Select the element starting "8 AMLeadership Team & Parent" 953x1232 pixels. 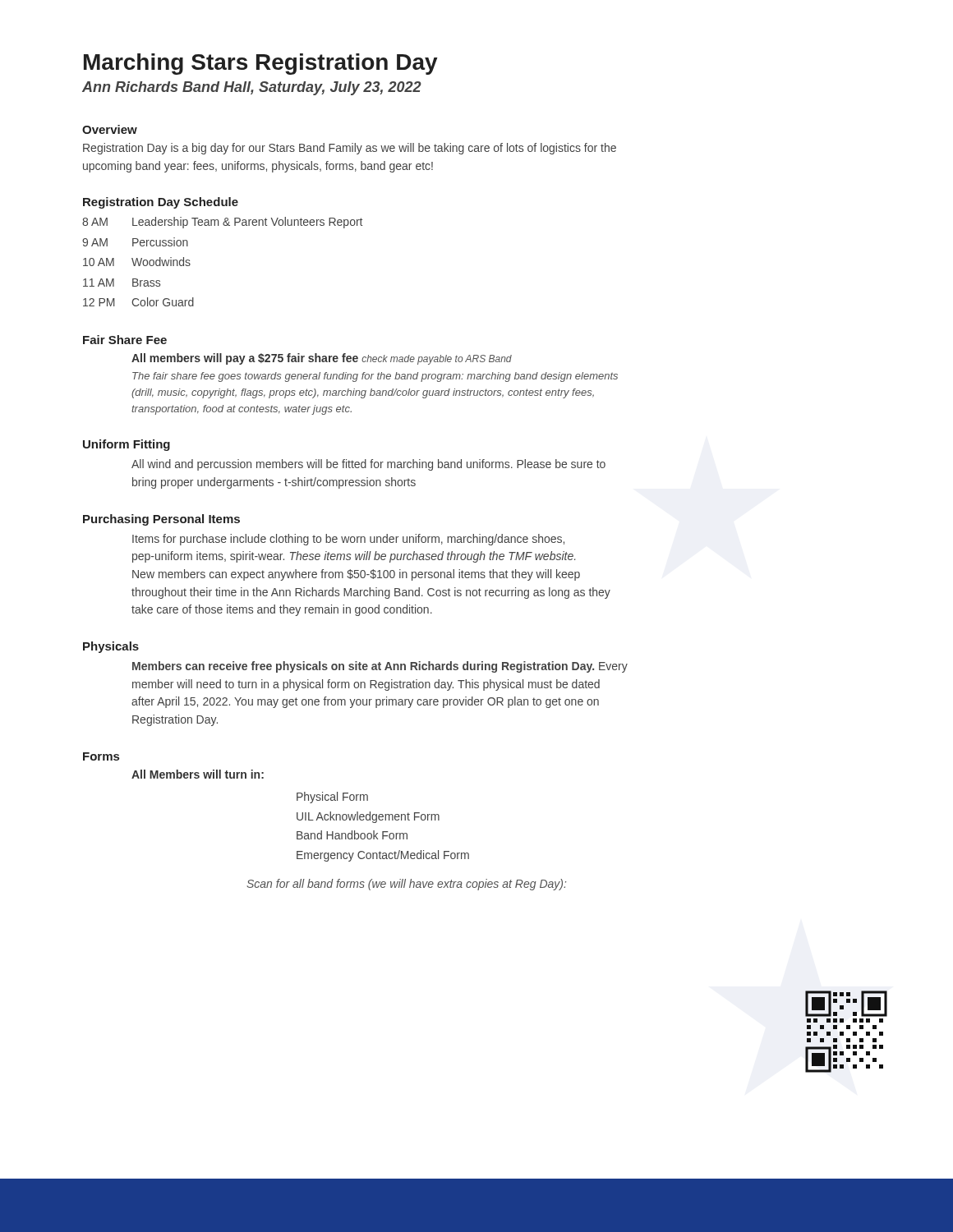tap(222, 222)
